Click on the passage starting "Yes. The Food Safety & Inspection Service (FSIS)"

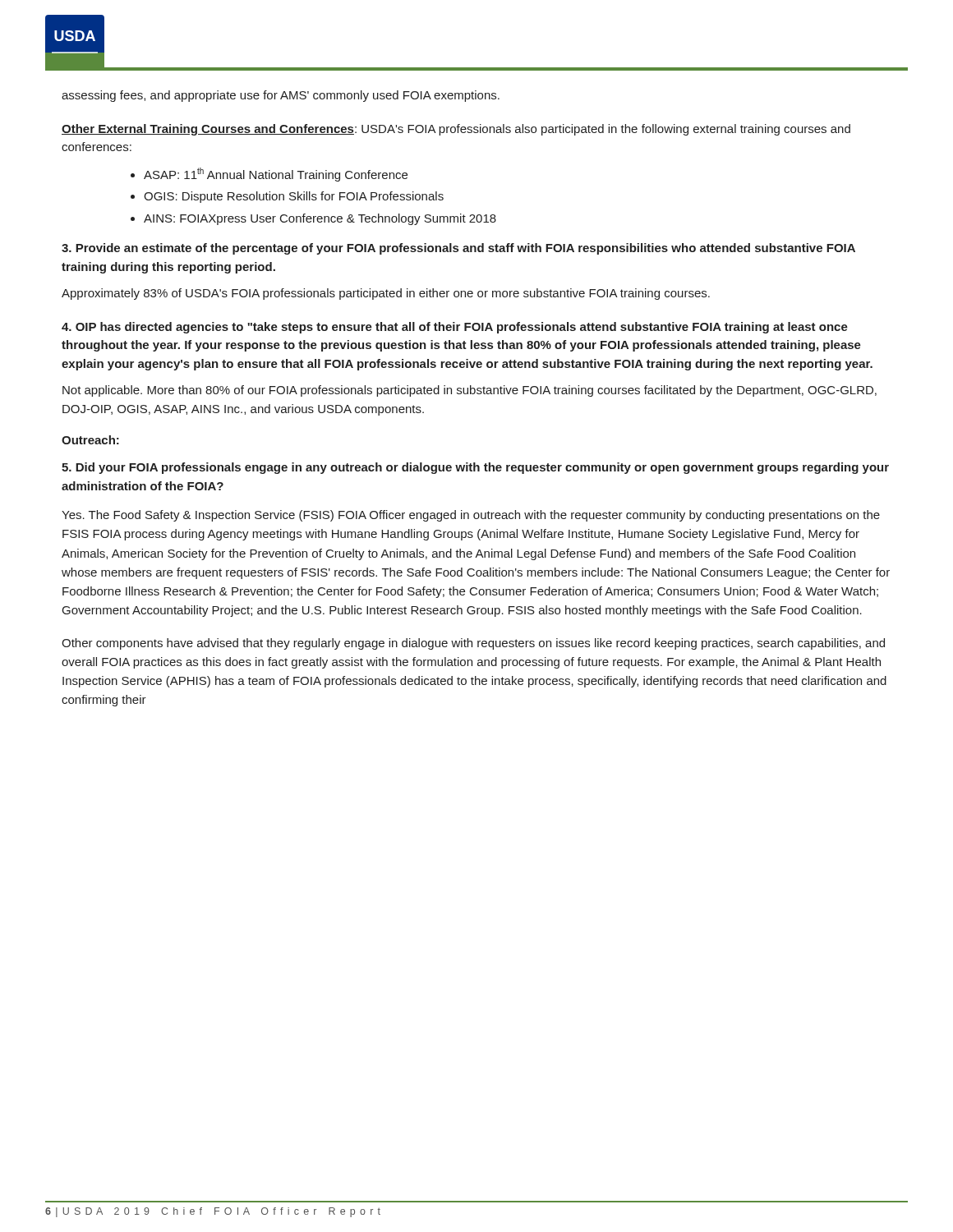476,562
